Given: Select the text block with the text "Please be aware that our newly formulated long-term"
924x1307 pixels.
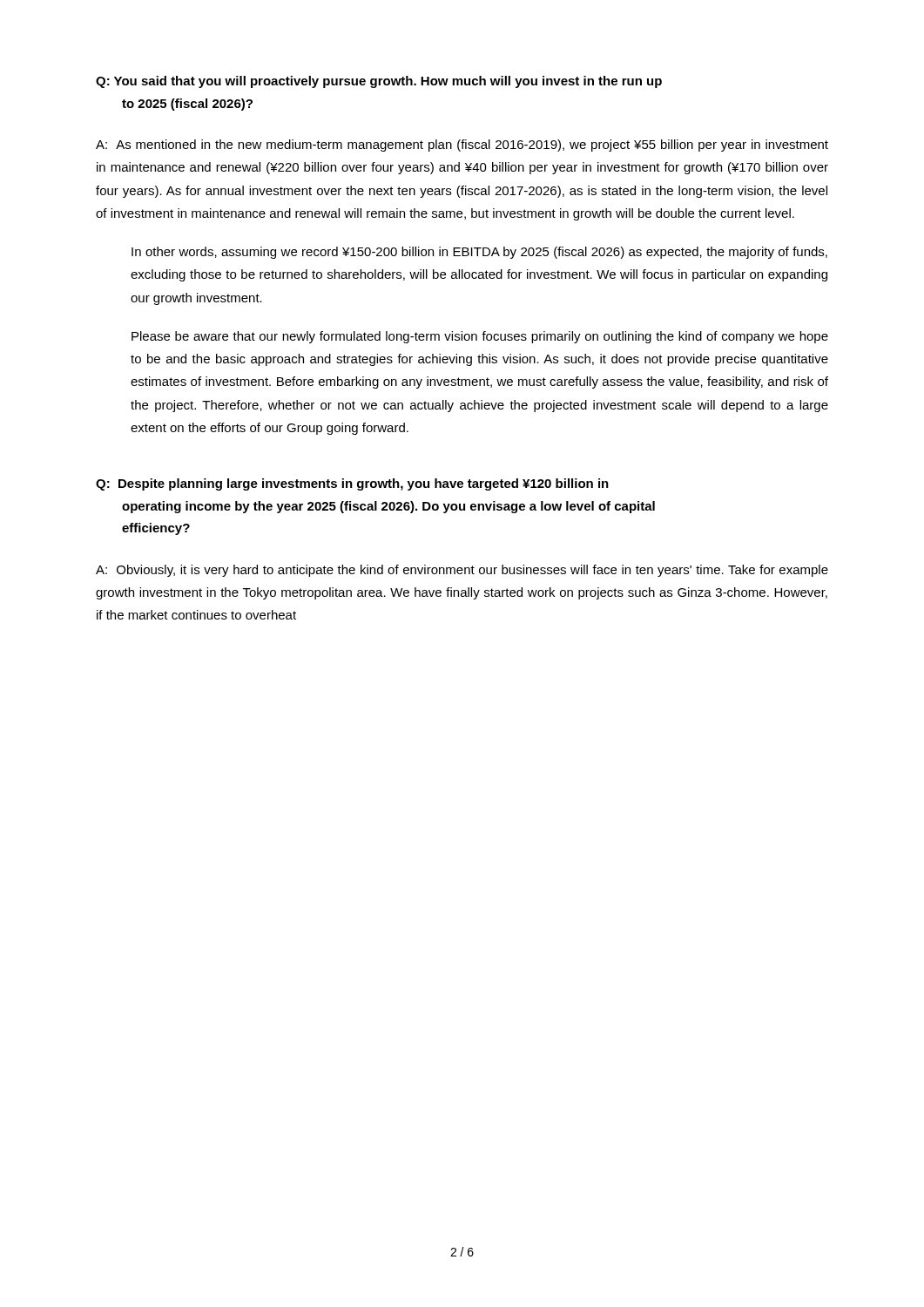Looking at the screenshot, I should point(479,381).
